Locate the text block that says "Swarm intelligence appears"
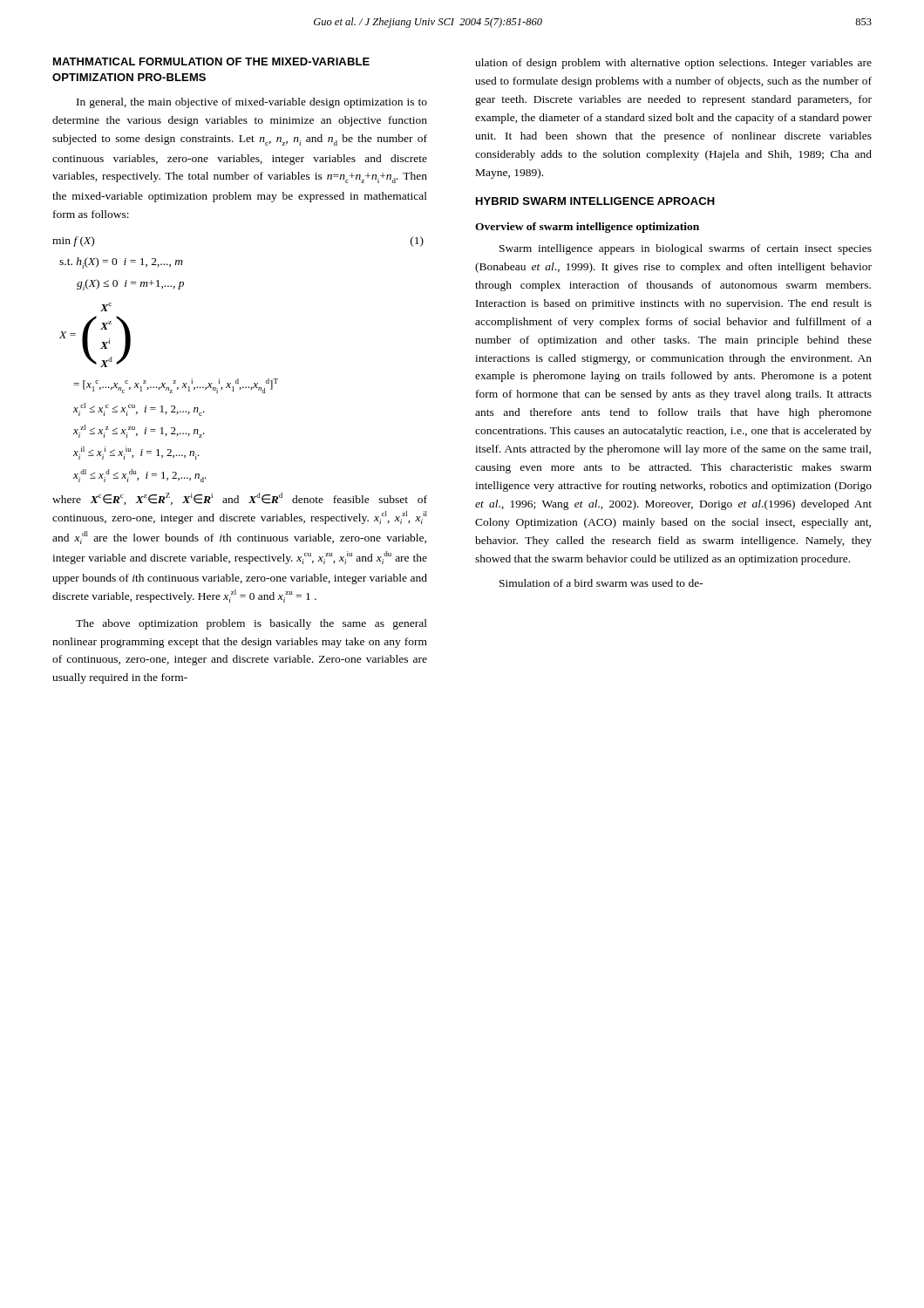 click(673, 403)
